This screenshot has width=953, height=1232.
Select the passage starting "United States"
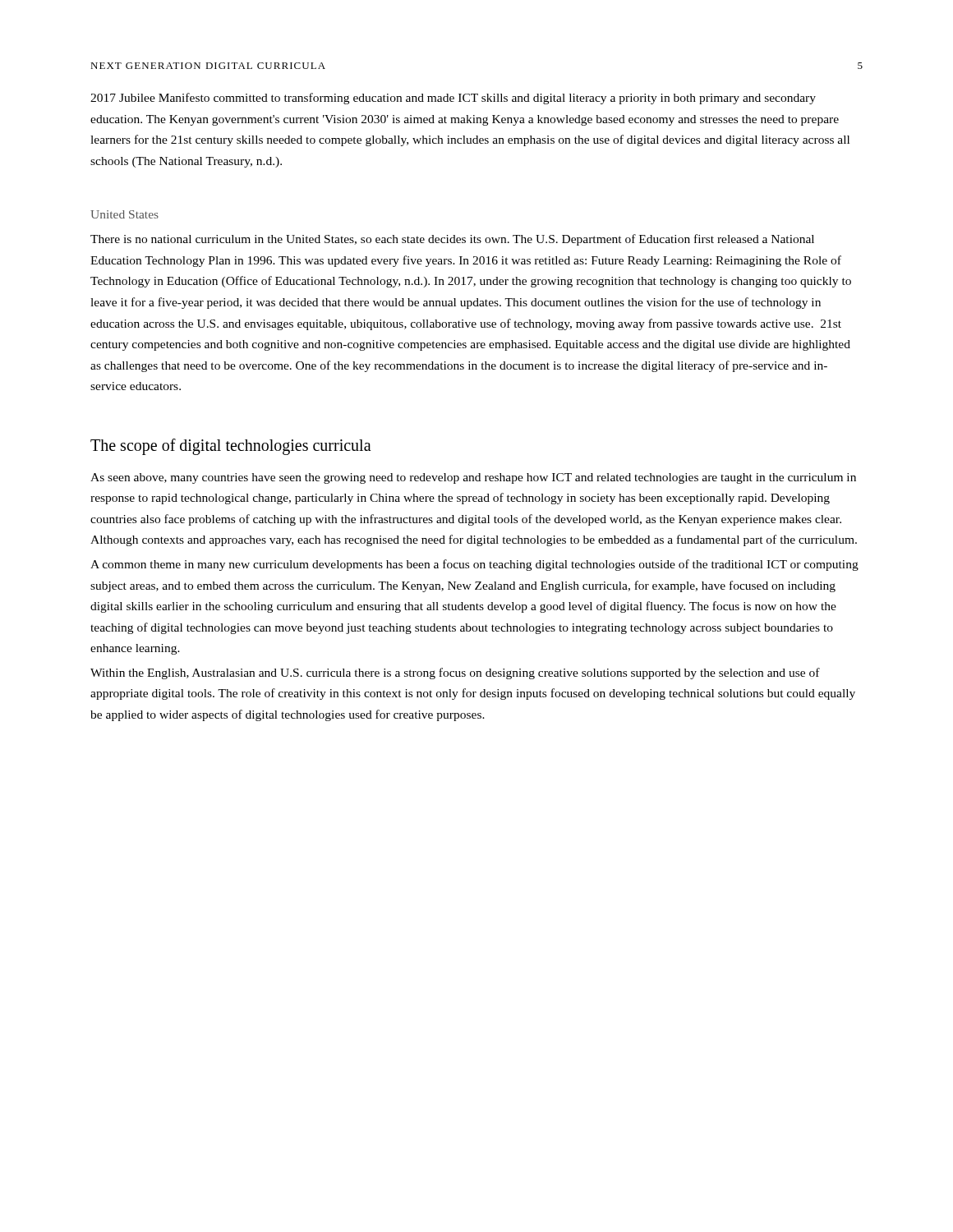(125, 214)
